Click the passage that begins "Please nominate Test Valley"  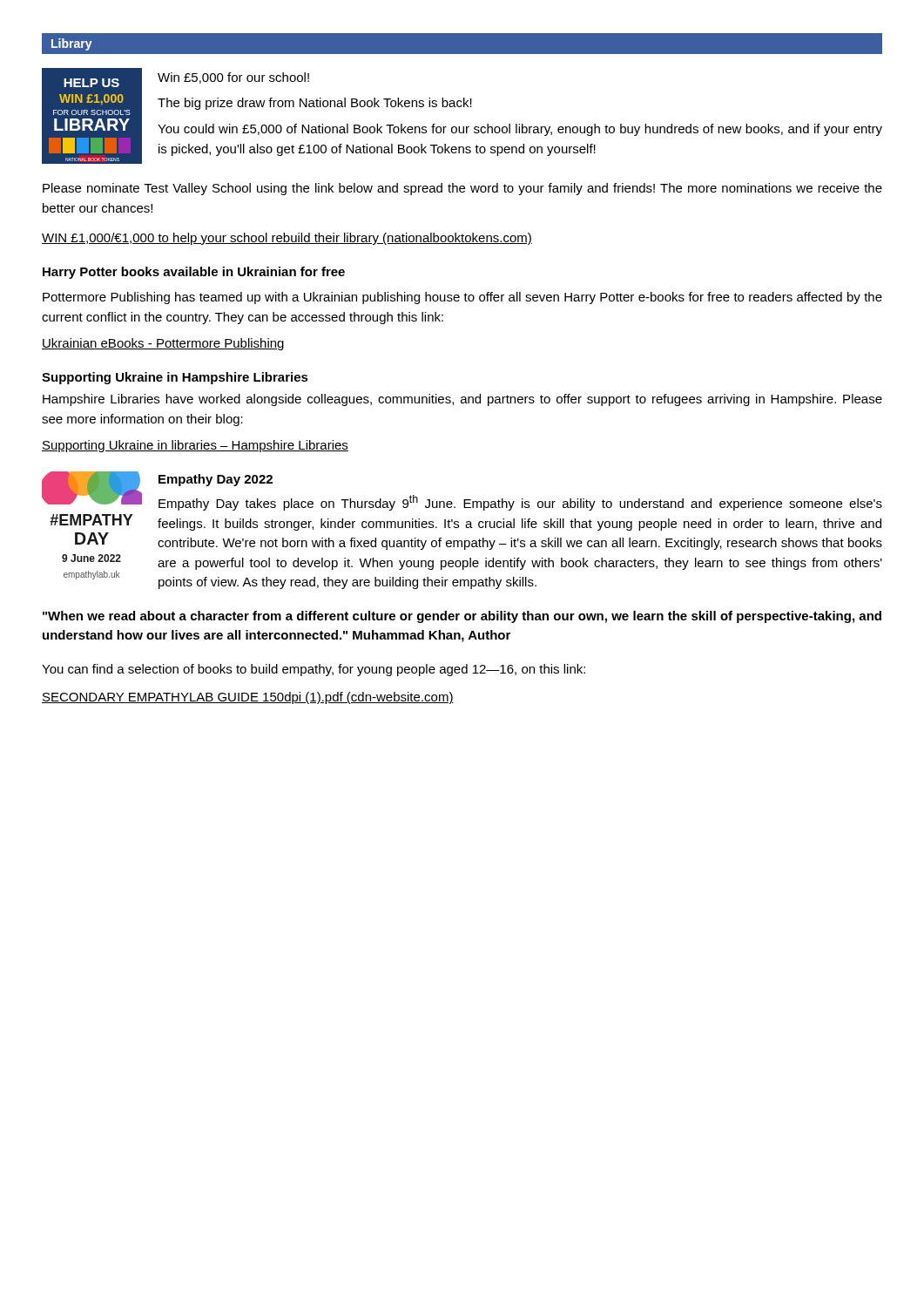click(462, 198)
